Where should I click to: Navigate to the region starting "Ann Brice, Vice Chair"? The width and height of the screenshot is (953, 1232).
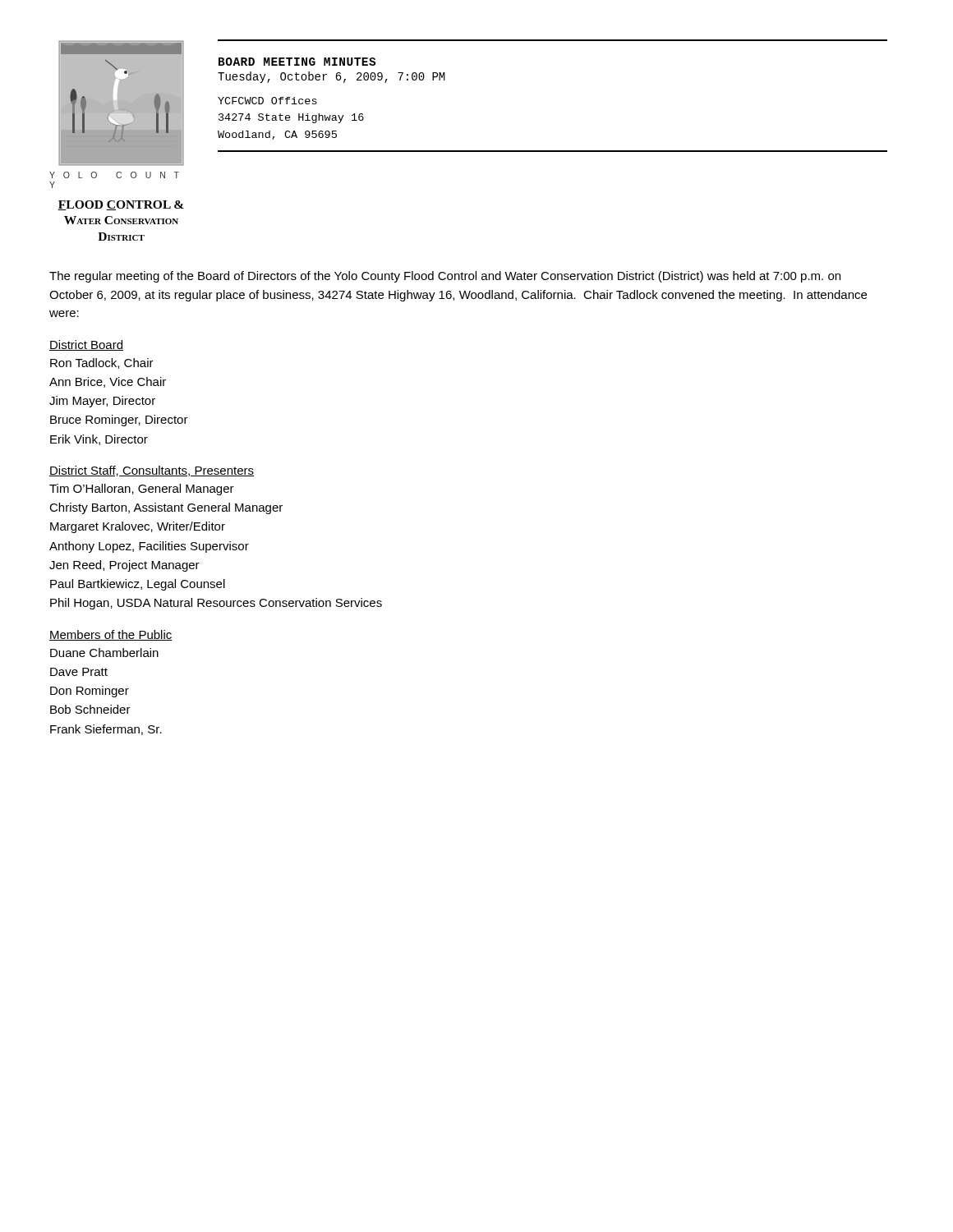[x=108, y=381]
